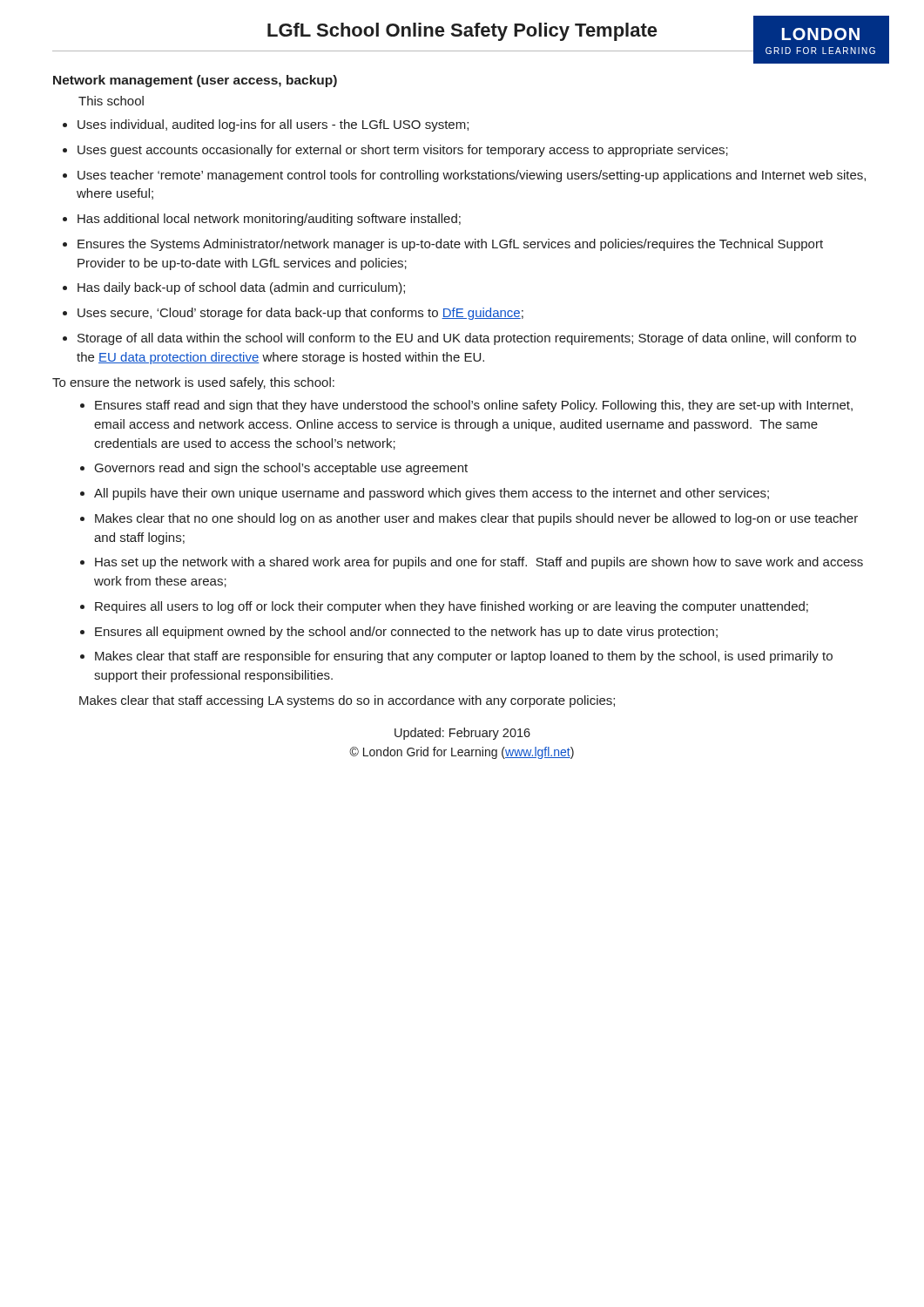Where does it say "Network management (user access, backup)"?

195,80
